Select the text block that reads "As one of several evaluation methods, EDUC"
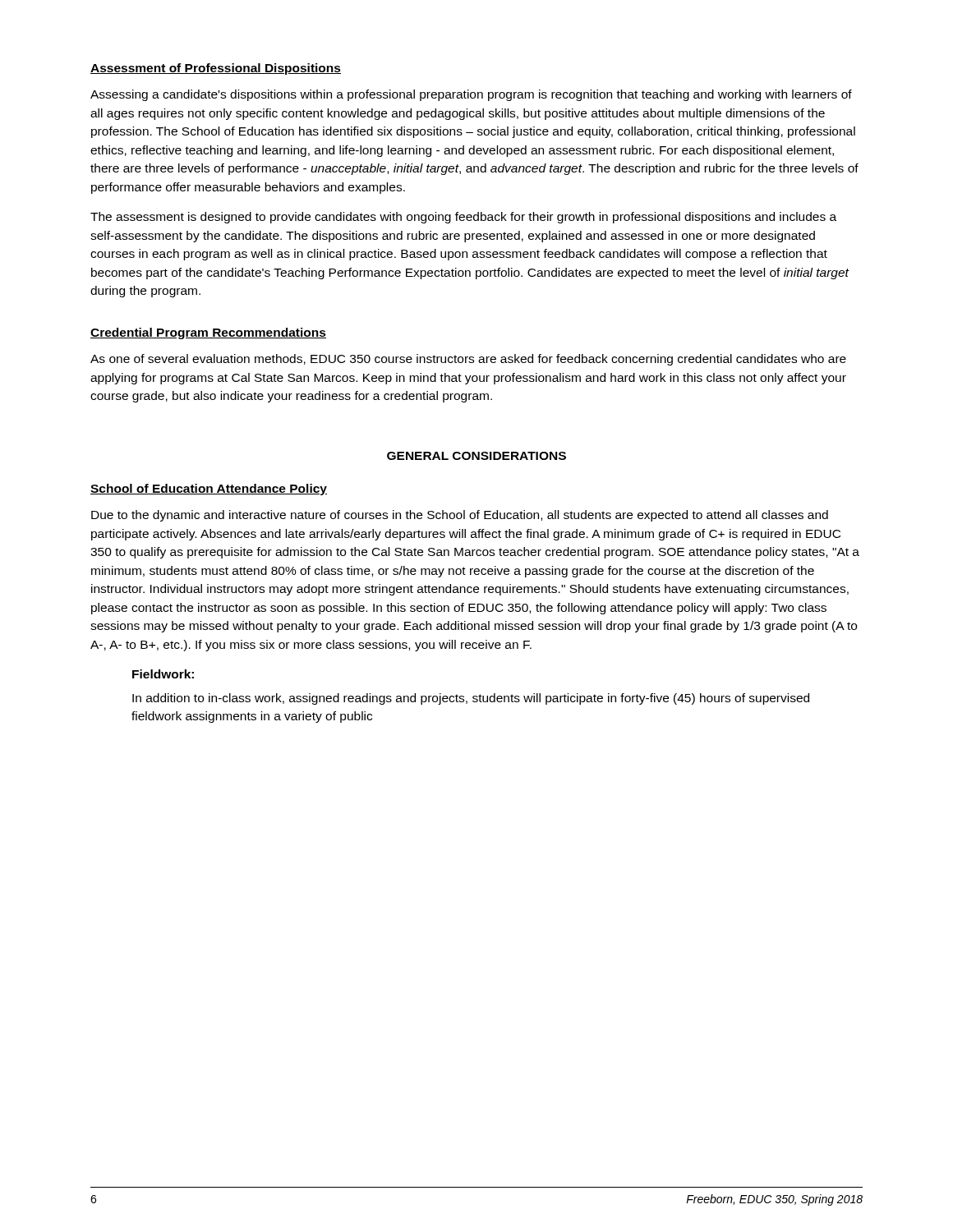The width and height of the screenshot is (953, 1232). coord(468,377)
